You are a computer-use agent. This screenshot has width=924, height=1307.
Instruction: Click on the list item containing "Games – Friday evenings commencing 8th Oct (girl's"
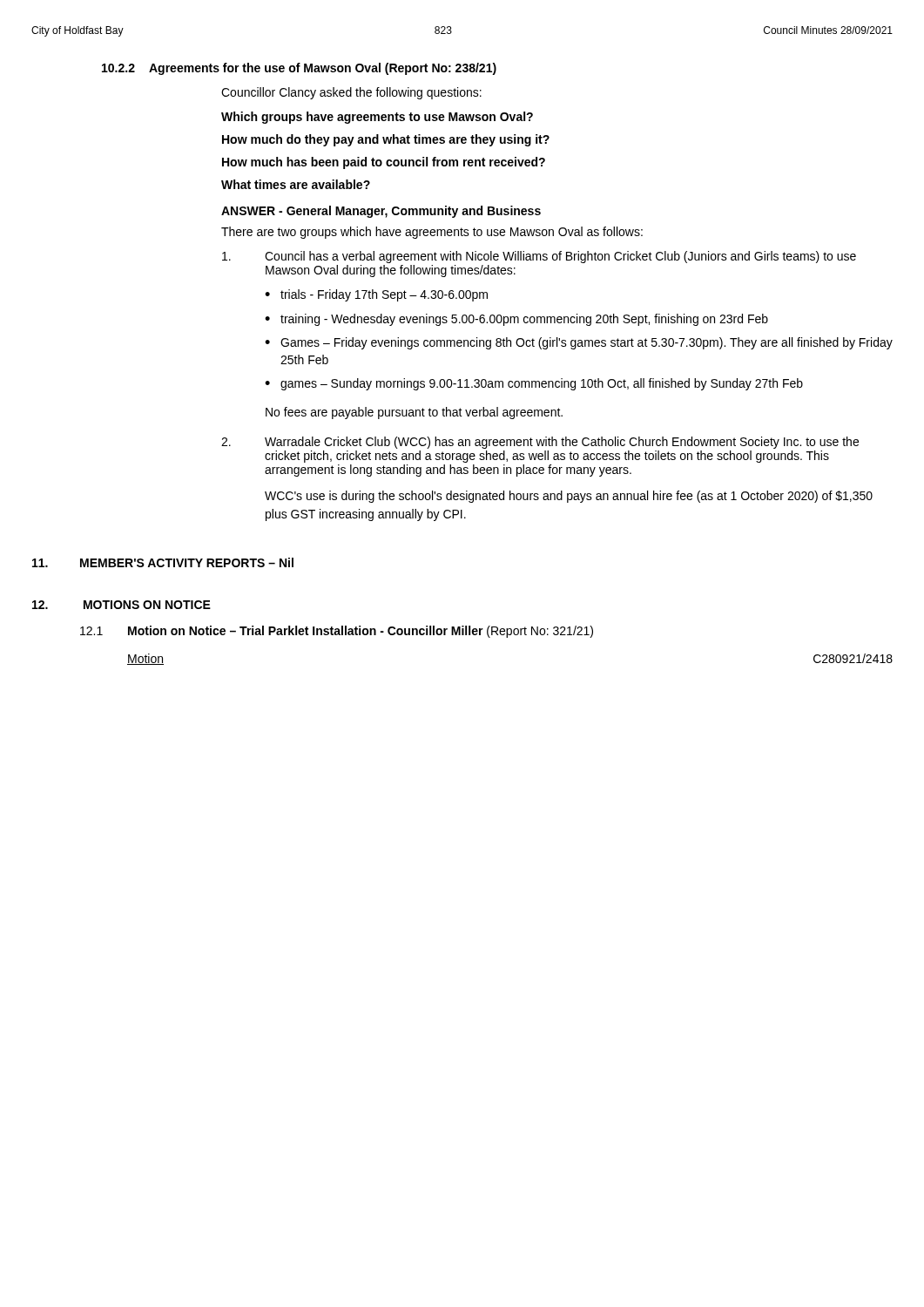pos(586,351)
